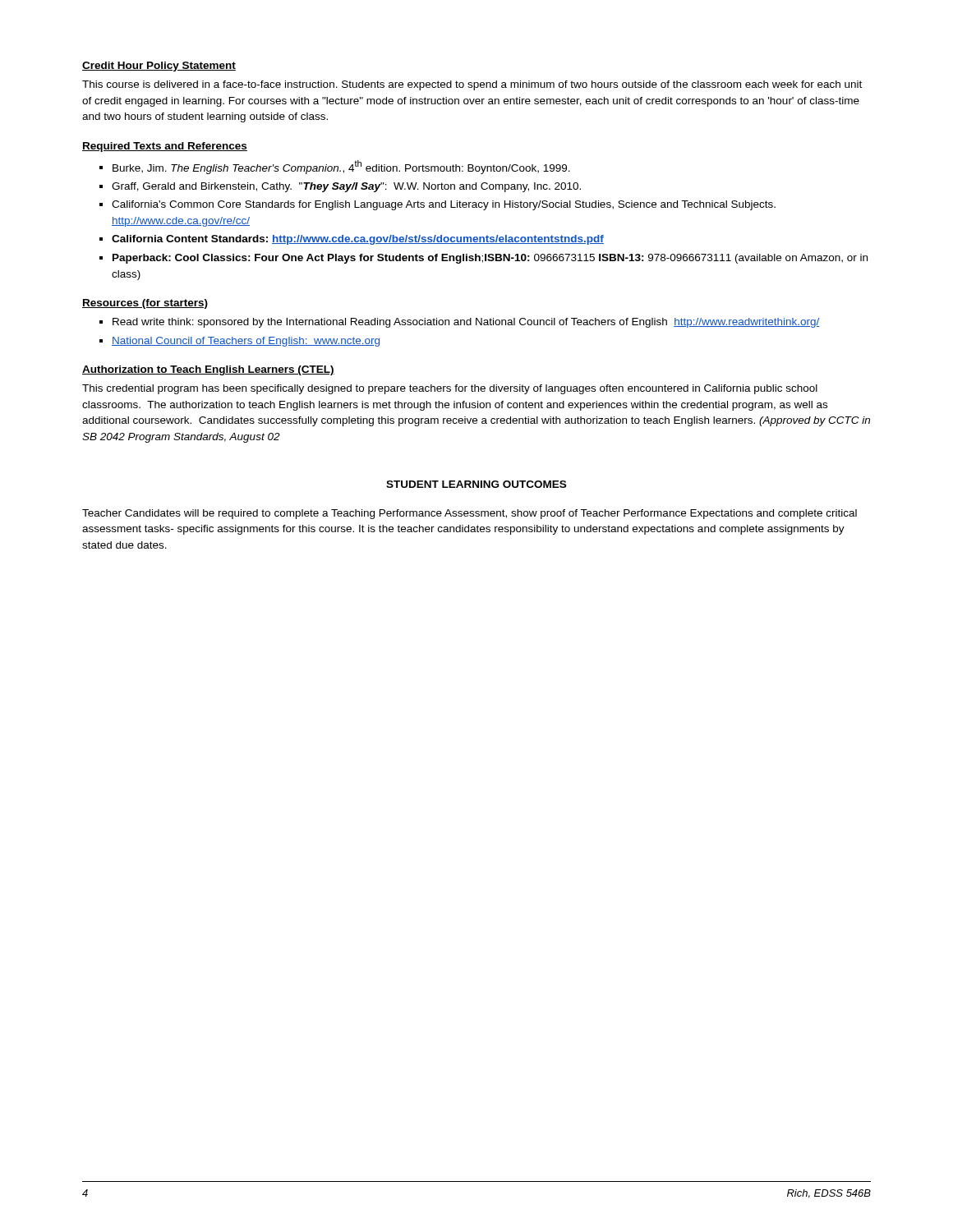The width and height of the screenshot is (953, 1232).
Task: Find the text block starting "Required Texts and References"
Action: click(165, 145)
